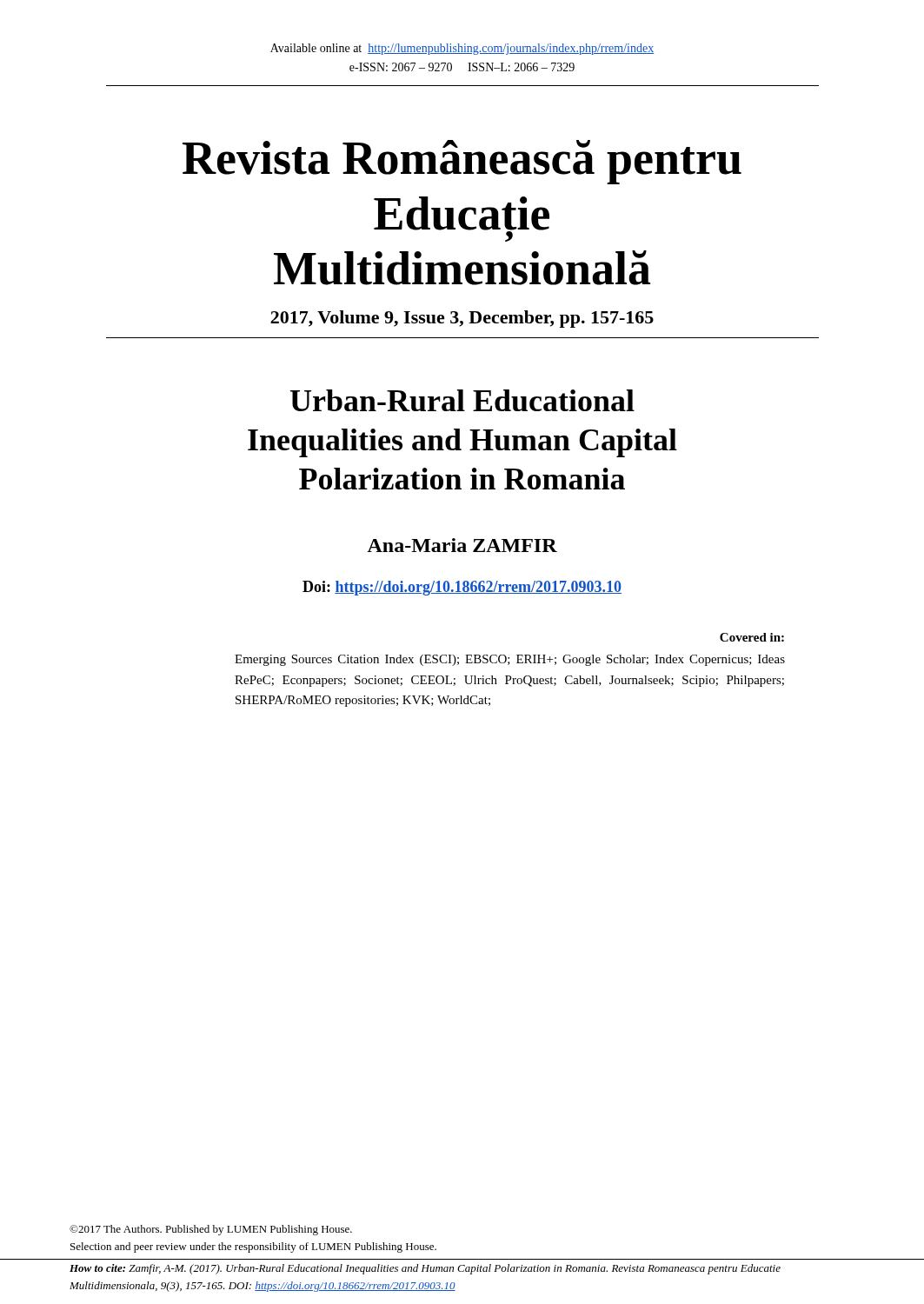Find the block starting "Ana-Maria ZAMFIR"
This screenshot has height=1304, width=924.
(x=462, y=545)
